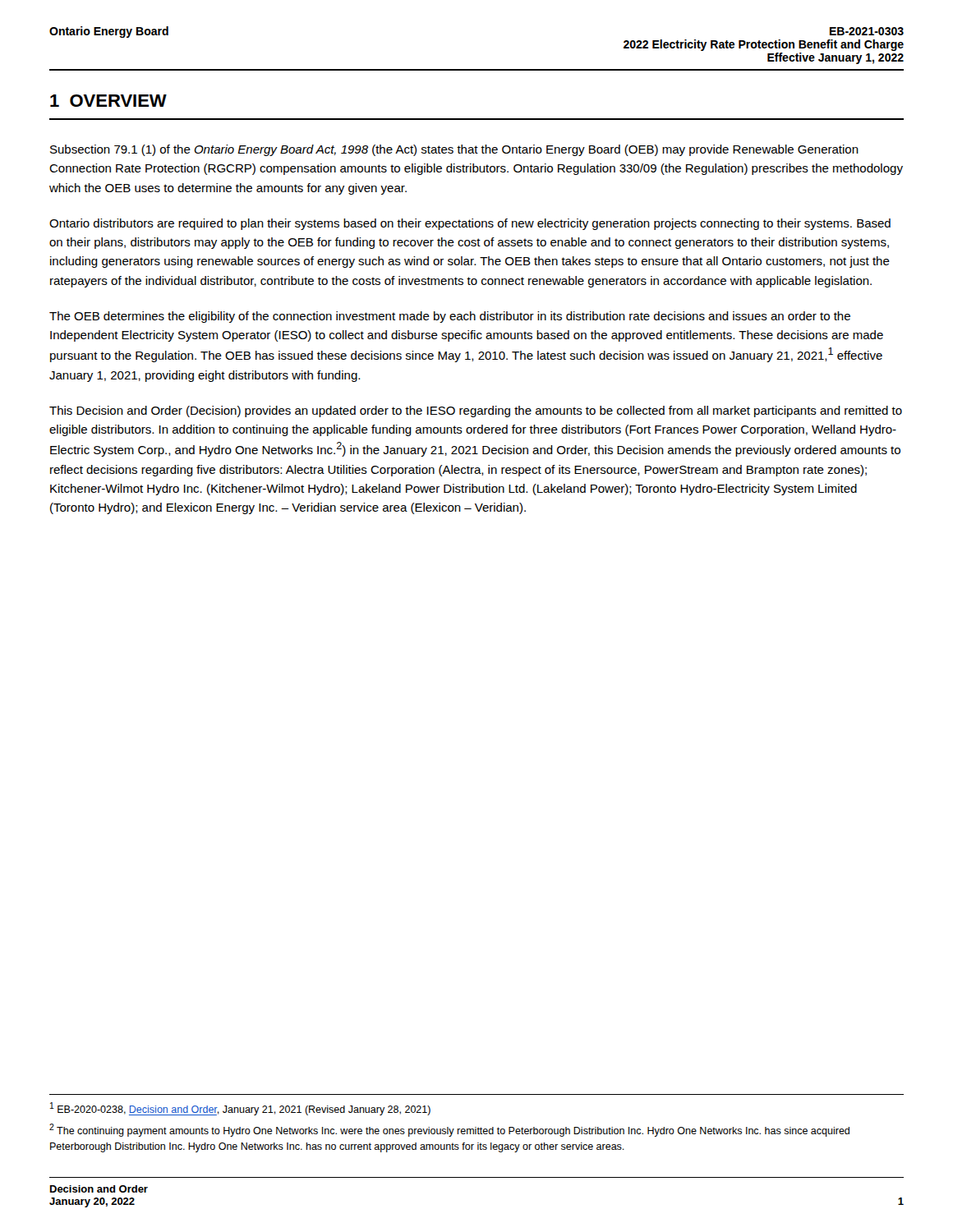This screenshot has height=1232, width=953.
Task: Point to "1 OVERVIEW"
Action: click(108, 101)
